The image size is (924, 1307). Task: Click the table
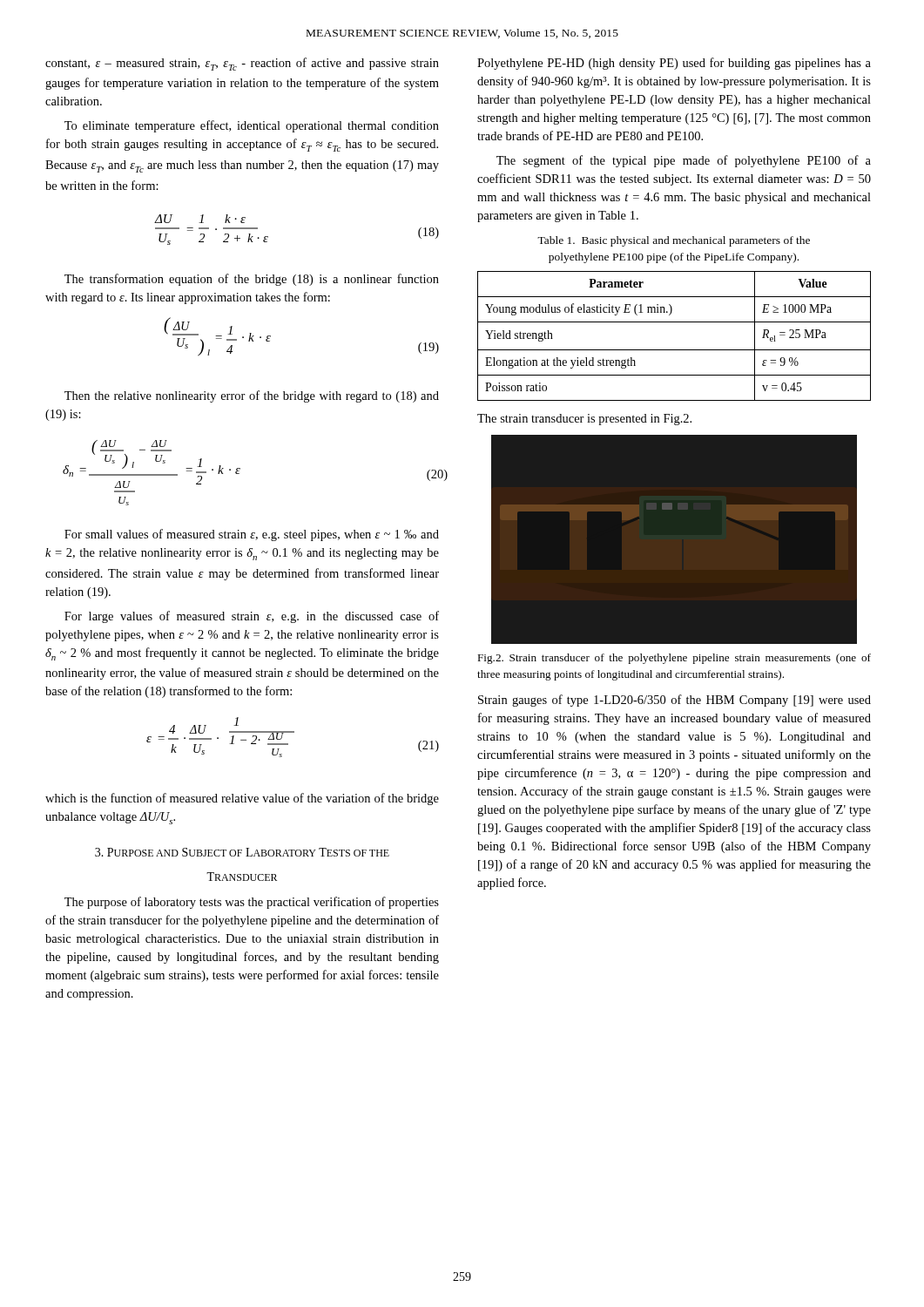point(674,336)
